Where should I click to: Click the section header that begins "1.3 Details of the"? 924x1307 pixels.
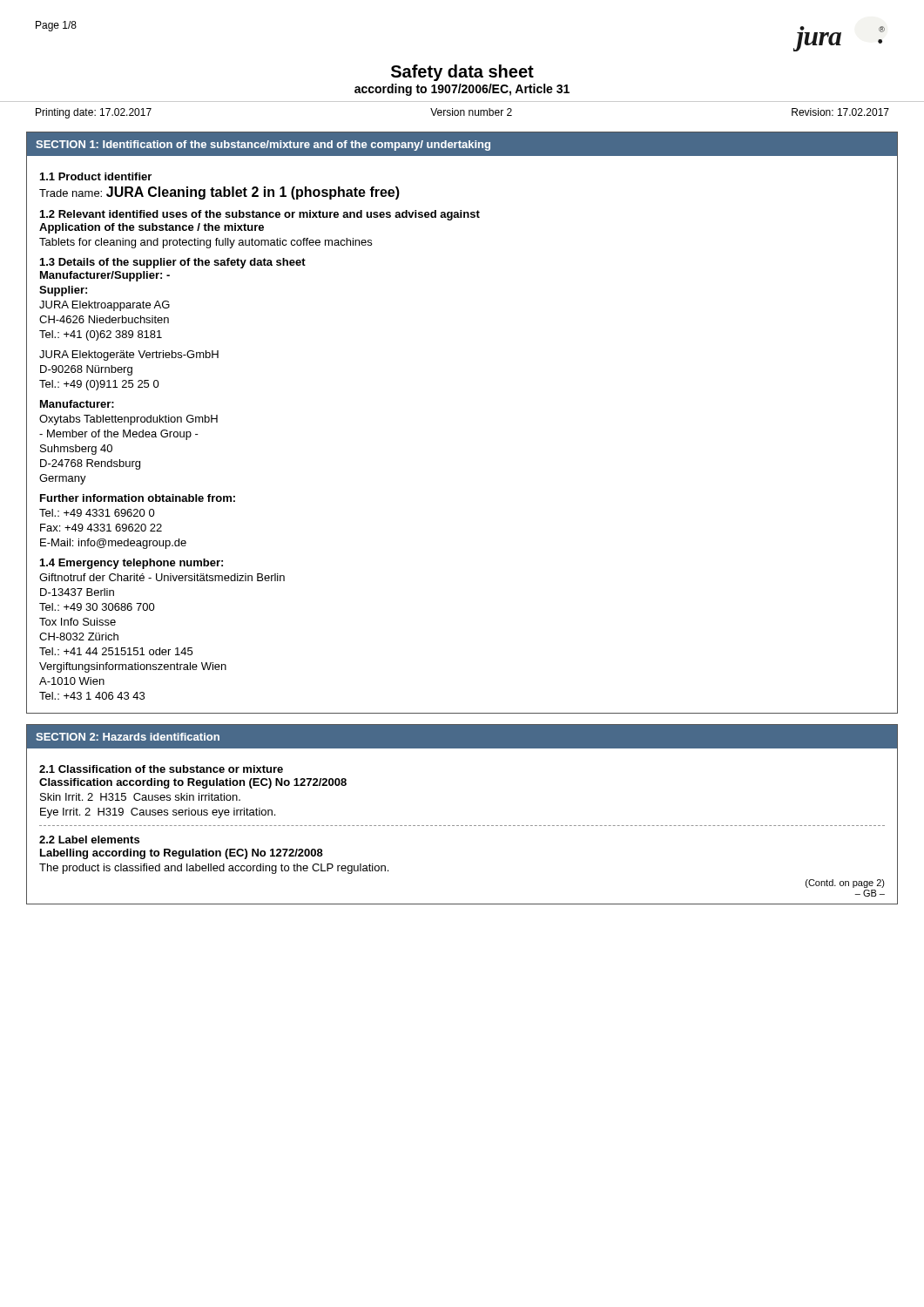[x=172, y=268]
